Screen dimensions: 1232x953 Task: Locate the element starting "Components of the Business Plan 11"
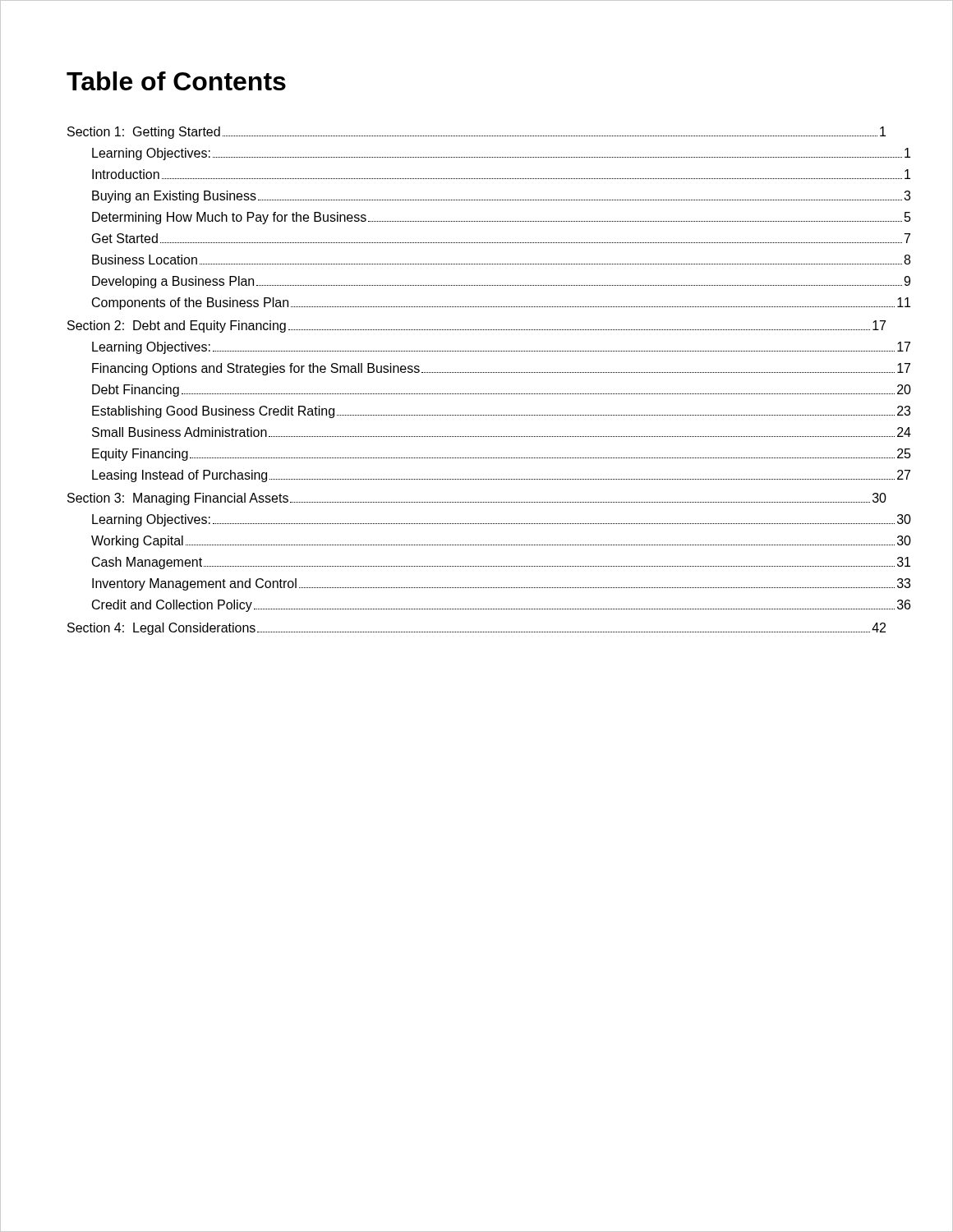coord(501,303)
